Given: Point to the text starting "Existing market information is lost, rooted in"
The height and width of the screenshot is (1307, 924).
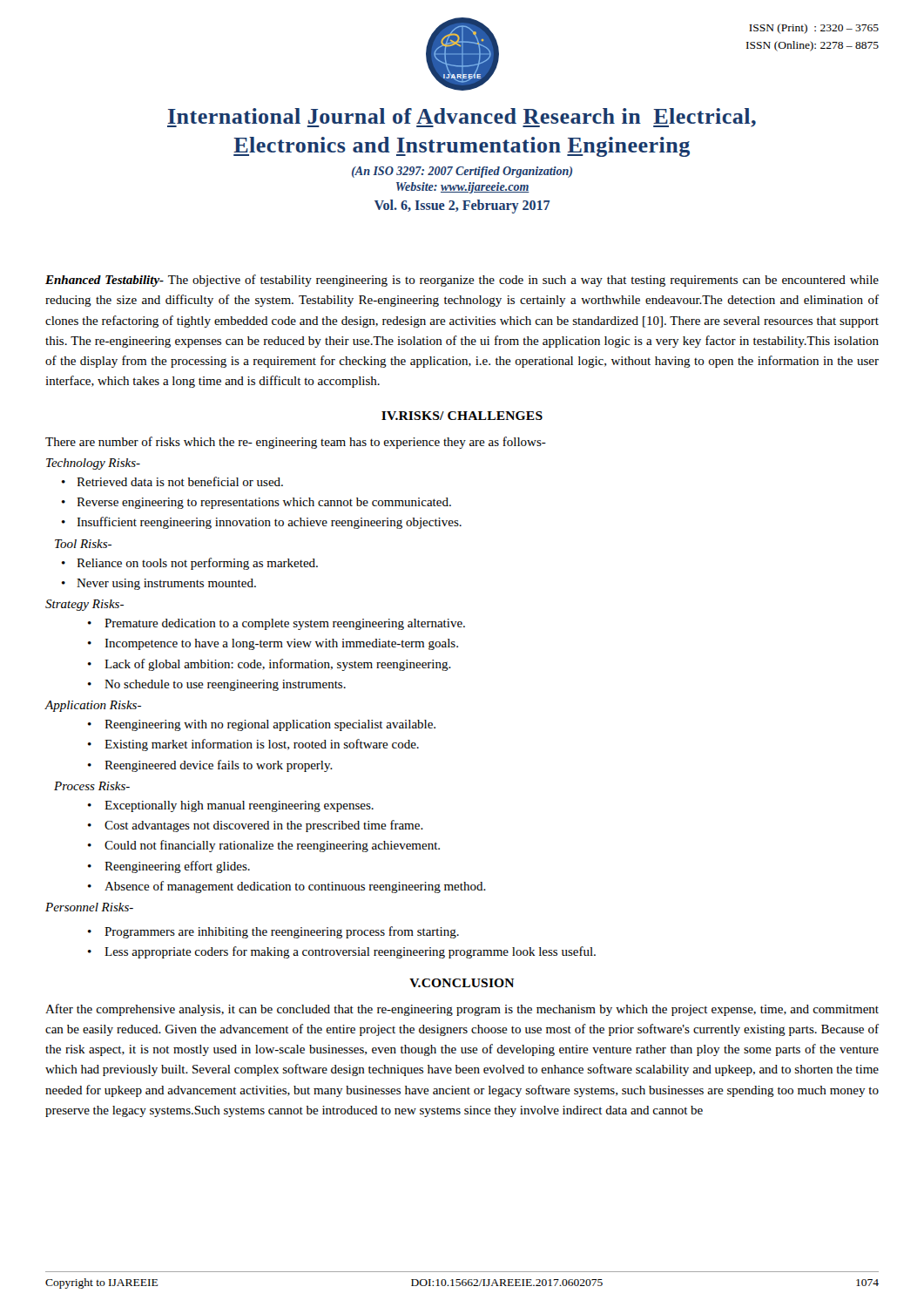Looking at the screenshot, I should pyautogui.click(x=262, y=744).
